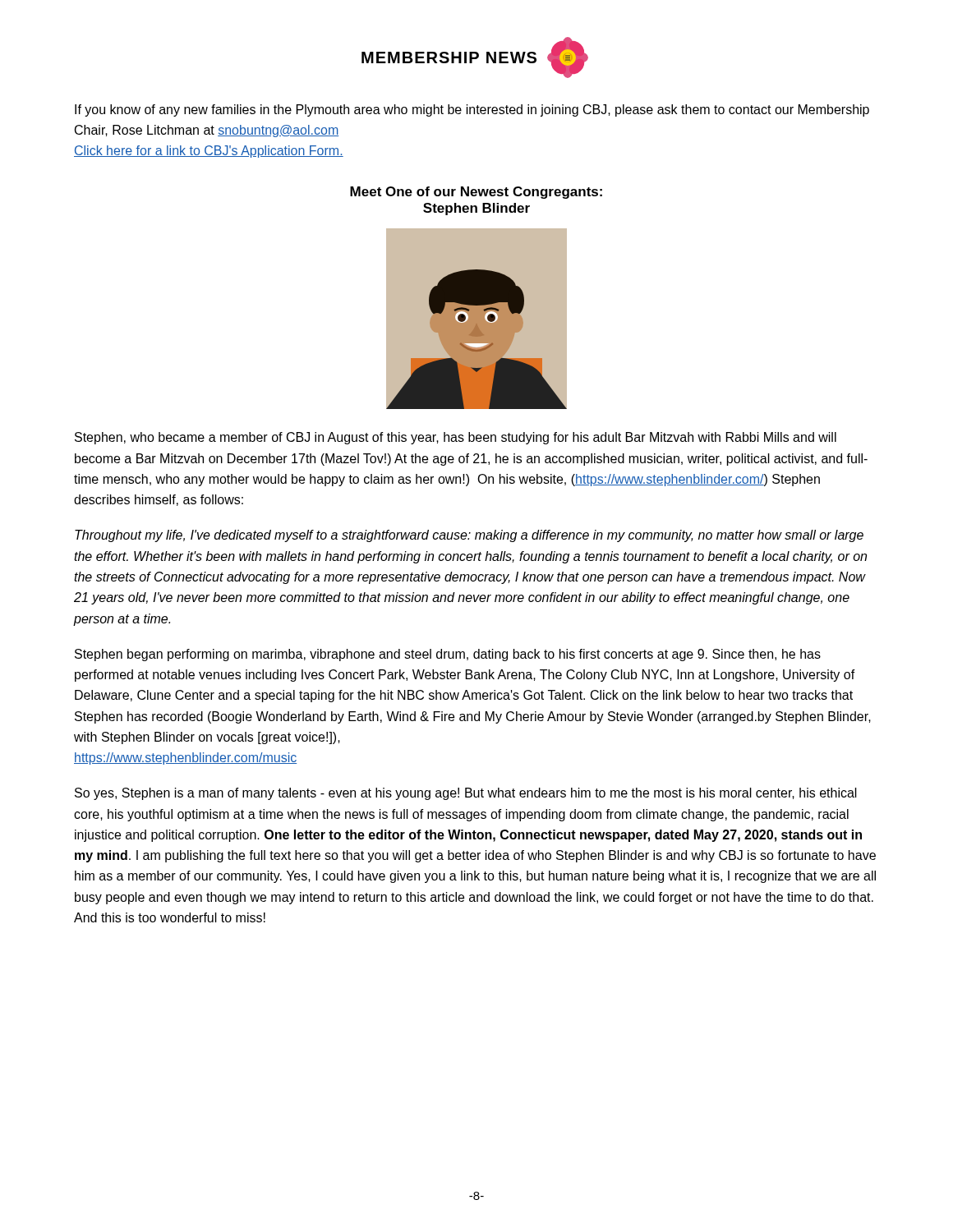953x1232 pixels.
Task: Find the block on this page that starts "Stephen began performing on marimba, vibraphone and steel"
Action: tap(473, 706)
